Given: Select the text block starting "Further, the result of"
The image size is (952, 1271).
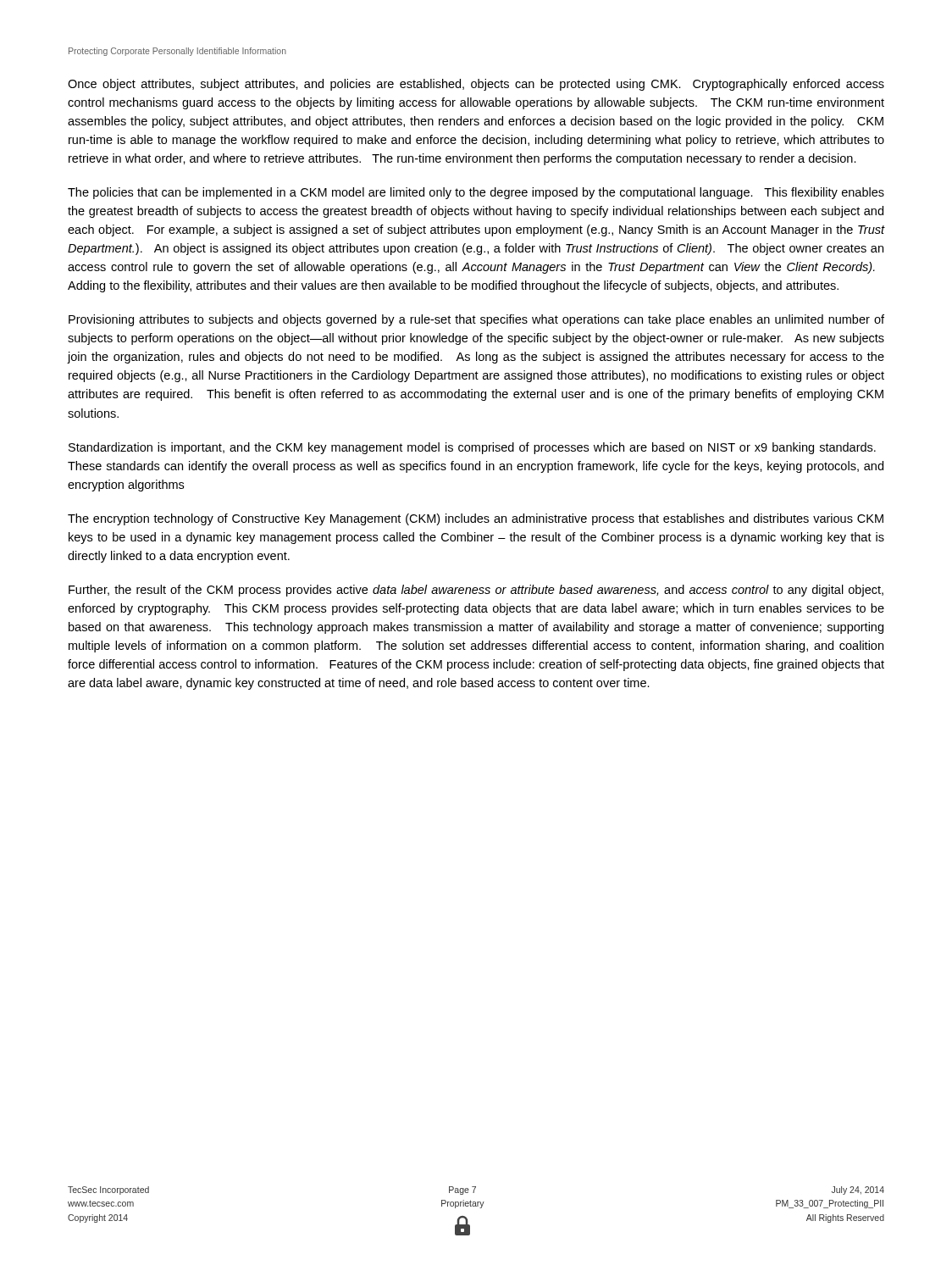Looking at the screenshot, I should [x=476, y=636].
